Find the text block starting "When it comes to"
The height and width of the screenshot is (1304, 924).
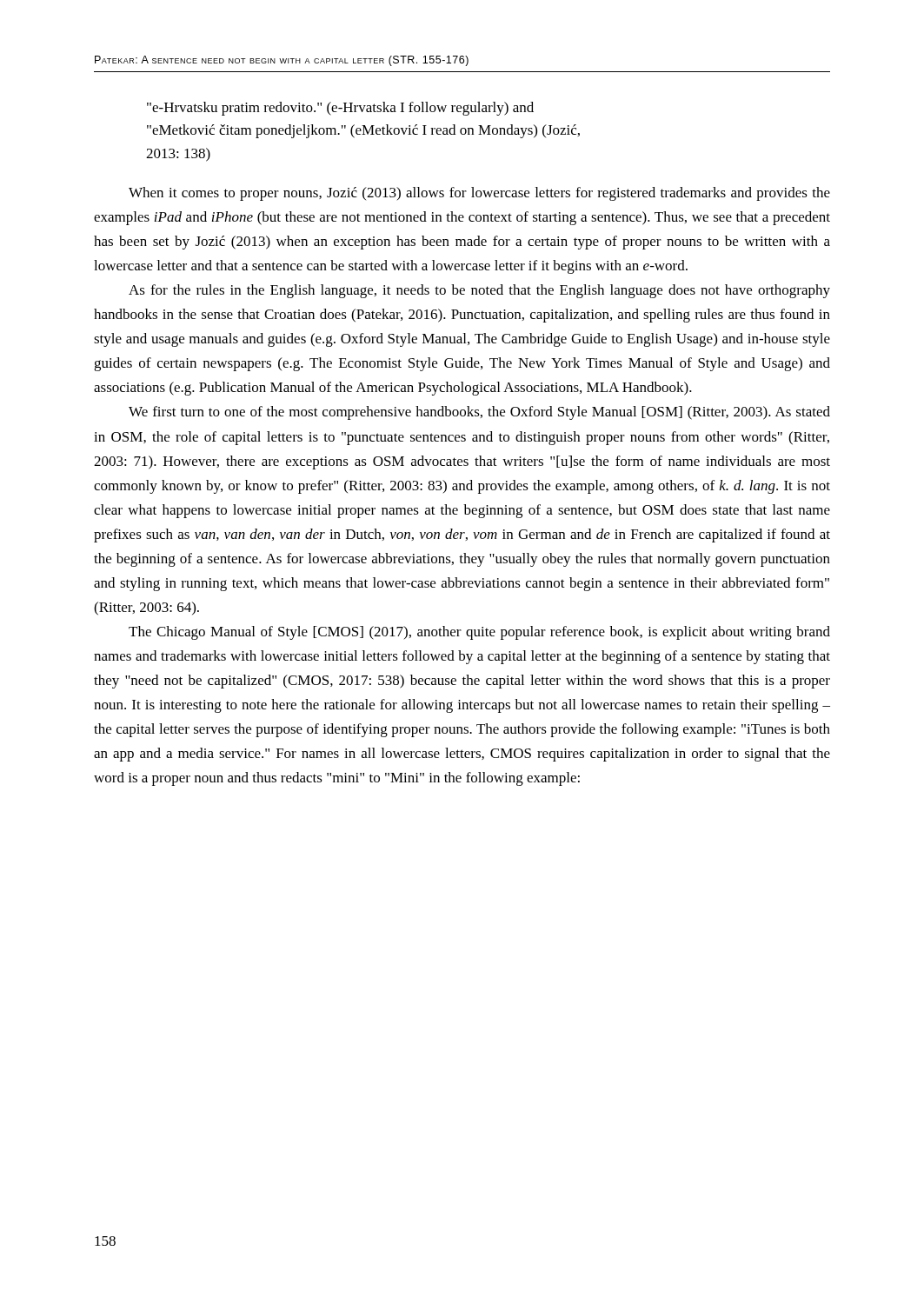pos(462,229)
